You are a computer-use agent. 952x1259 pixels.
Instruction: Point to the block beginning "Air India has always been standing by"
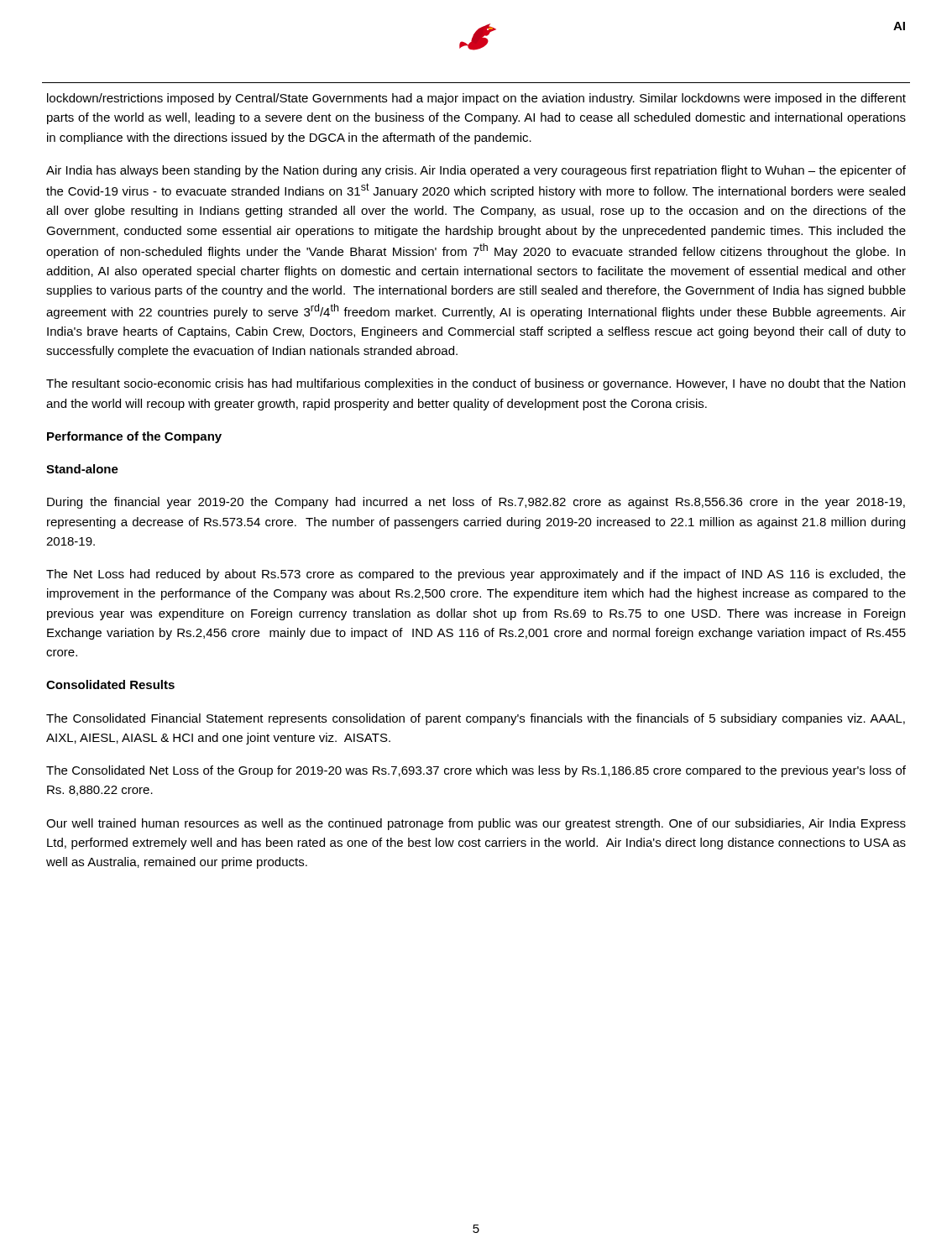pos(476,260)
